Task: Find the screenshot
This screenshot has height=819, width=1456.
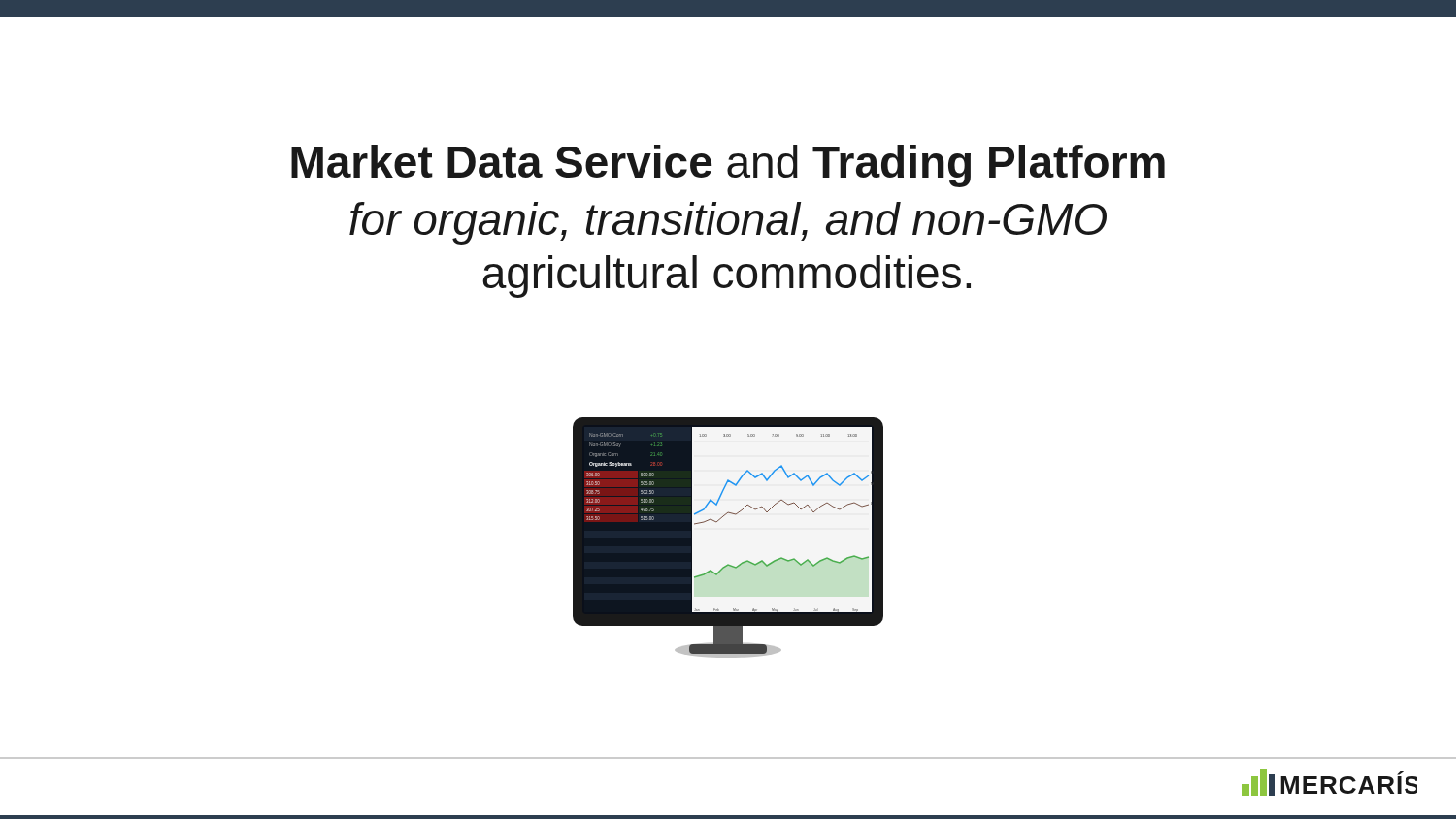Action: [728, 534]
